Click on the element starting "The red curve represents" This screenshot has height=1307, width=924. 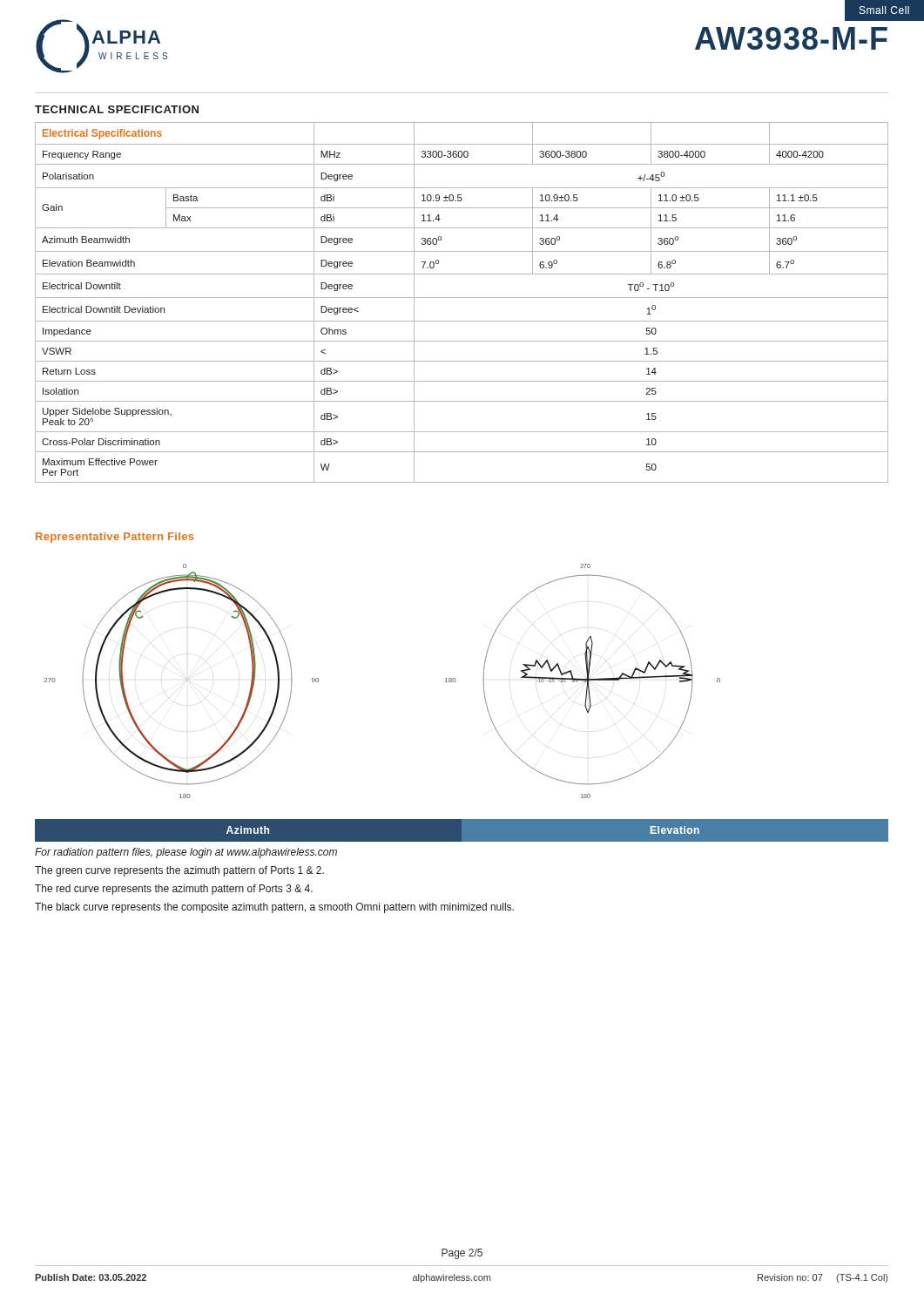[x=174, y=889]
